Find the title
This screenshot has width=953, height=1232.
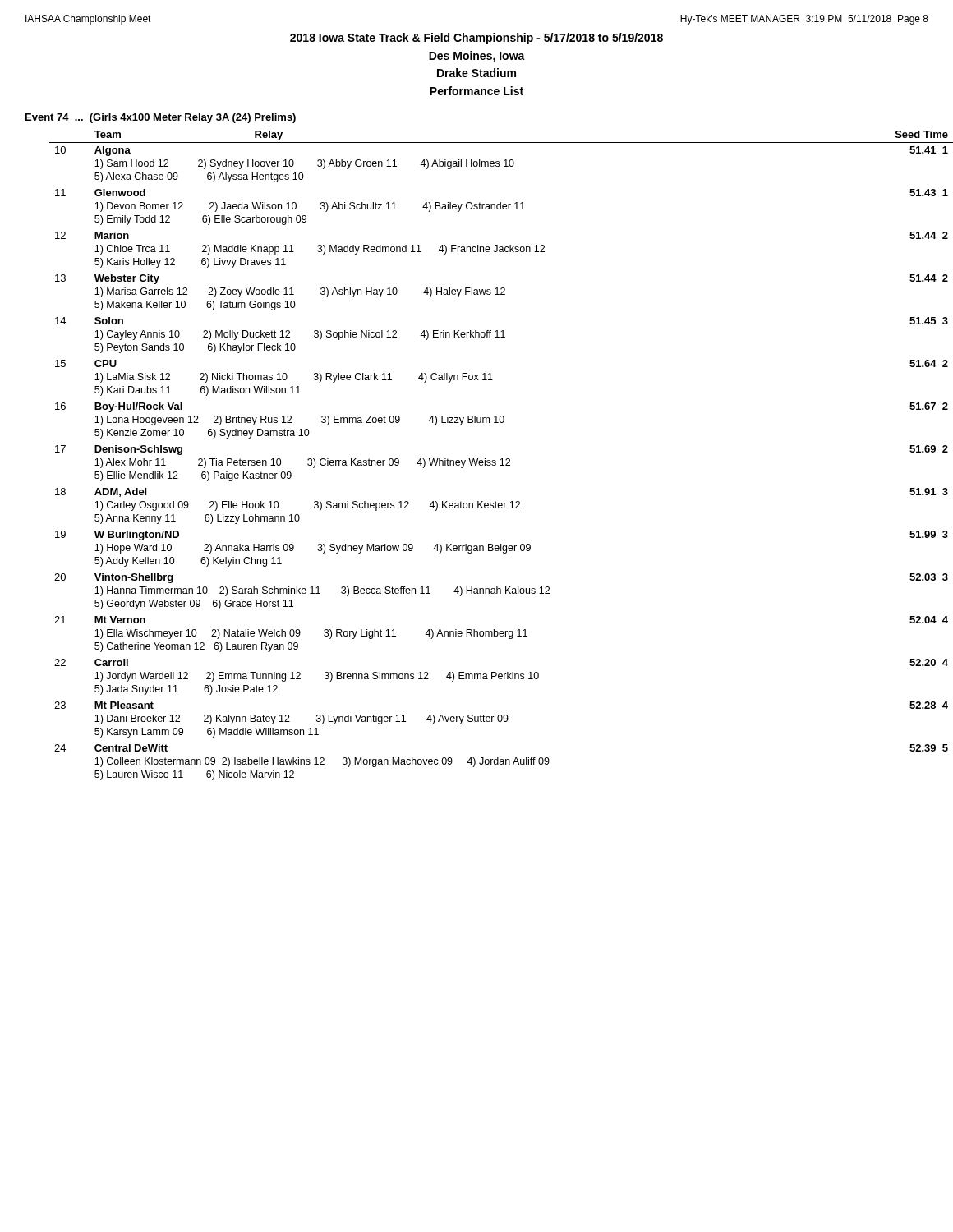pyautogui.click(x=476, y=64)
